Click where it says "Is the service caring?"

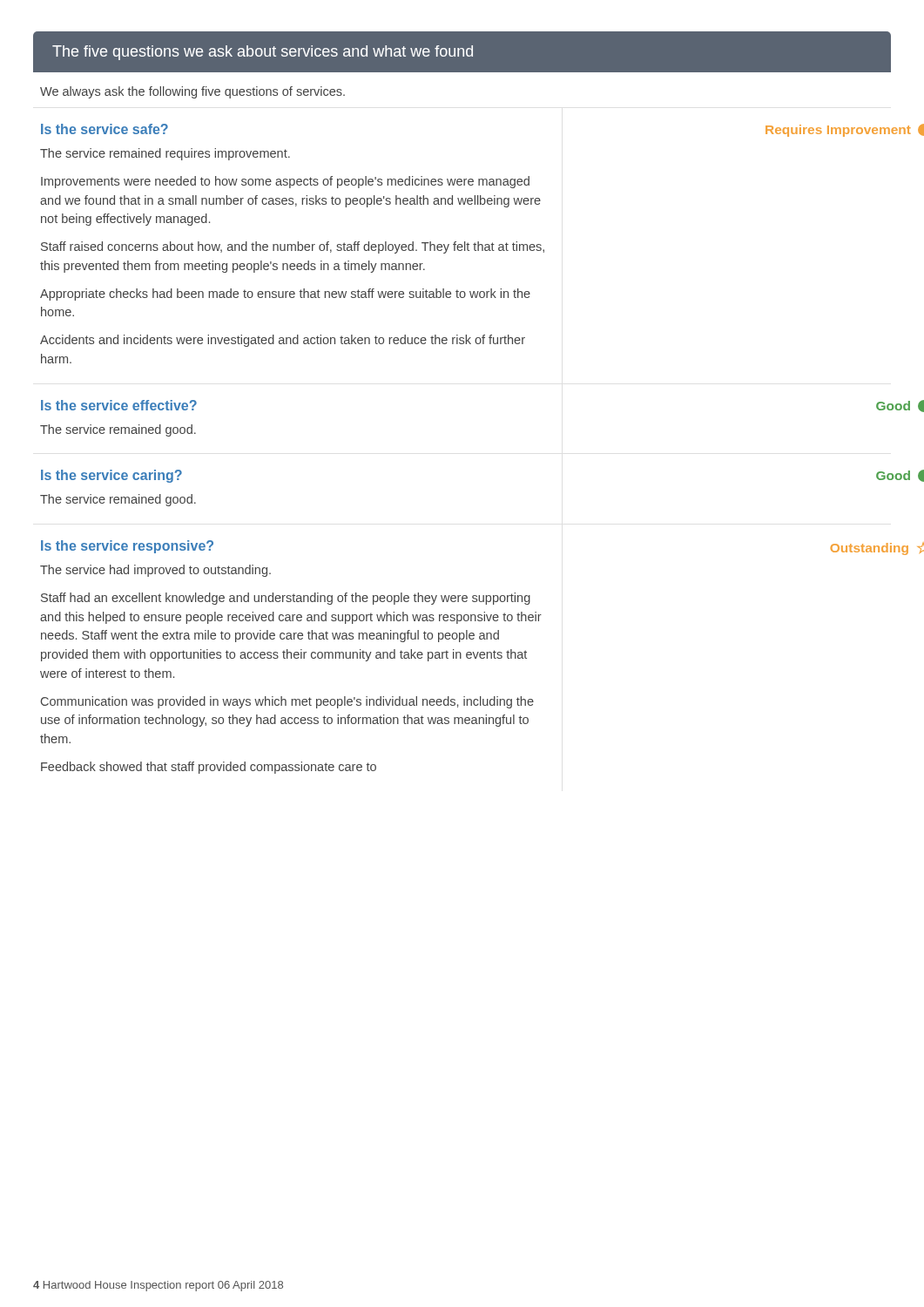(x=111, y=476)
